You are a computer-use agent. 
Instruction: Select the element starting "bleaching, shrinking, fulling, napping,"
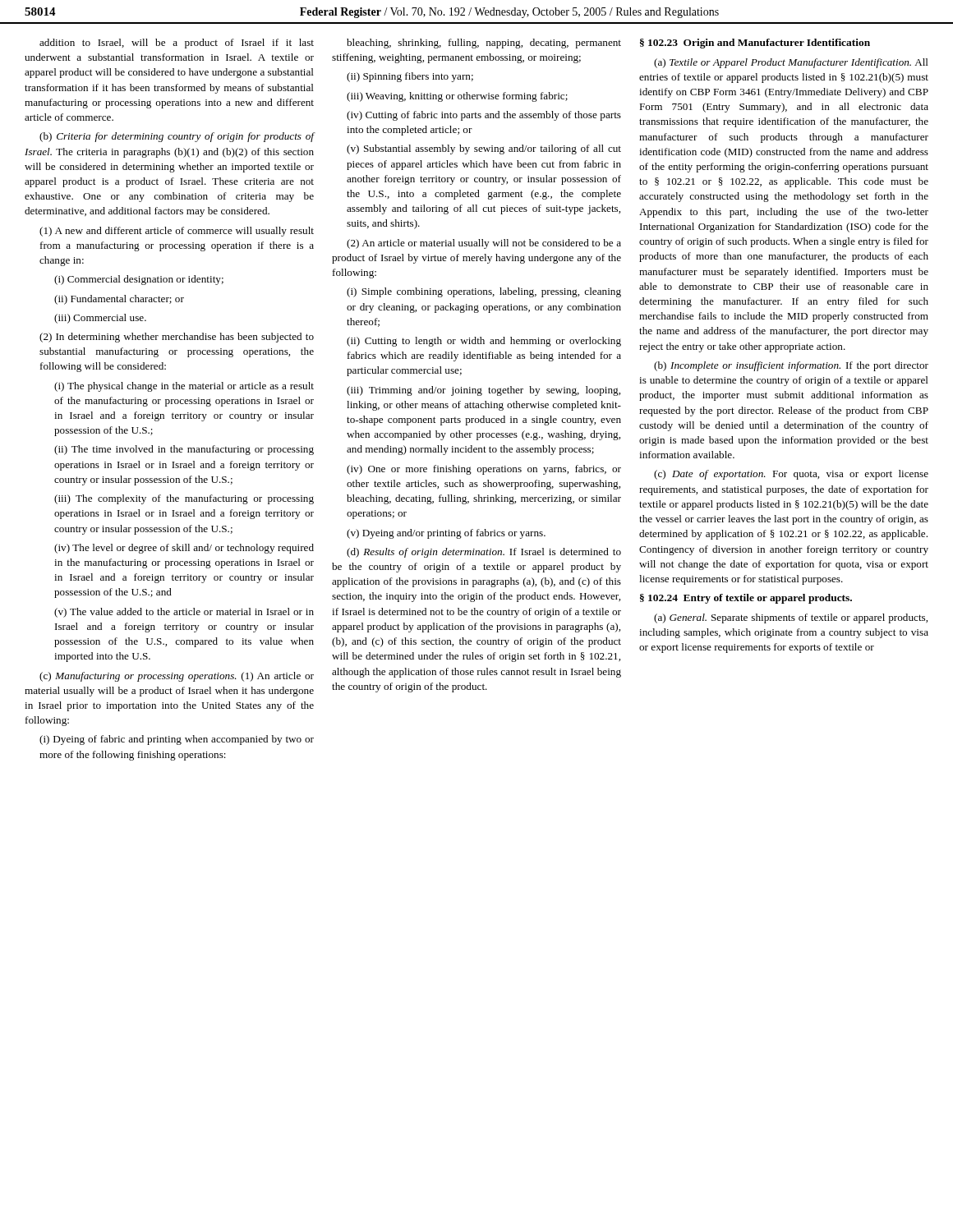pyautogui.click(x=476, y=50)
